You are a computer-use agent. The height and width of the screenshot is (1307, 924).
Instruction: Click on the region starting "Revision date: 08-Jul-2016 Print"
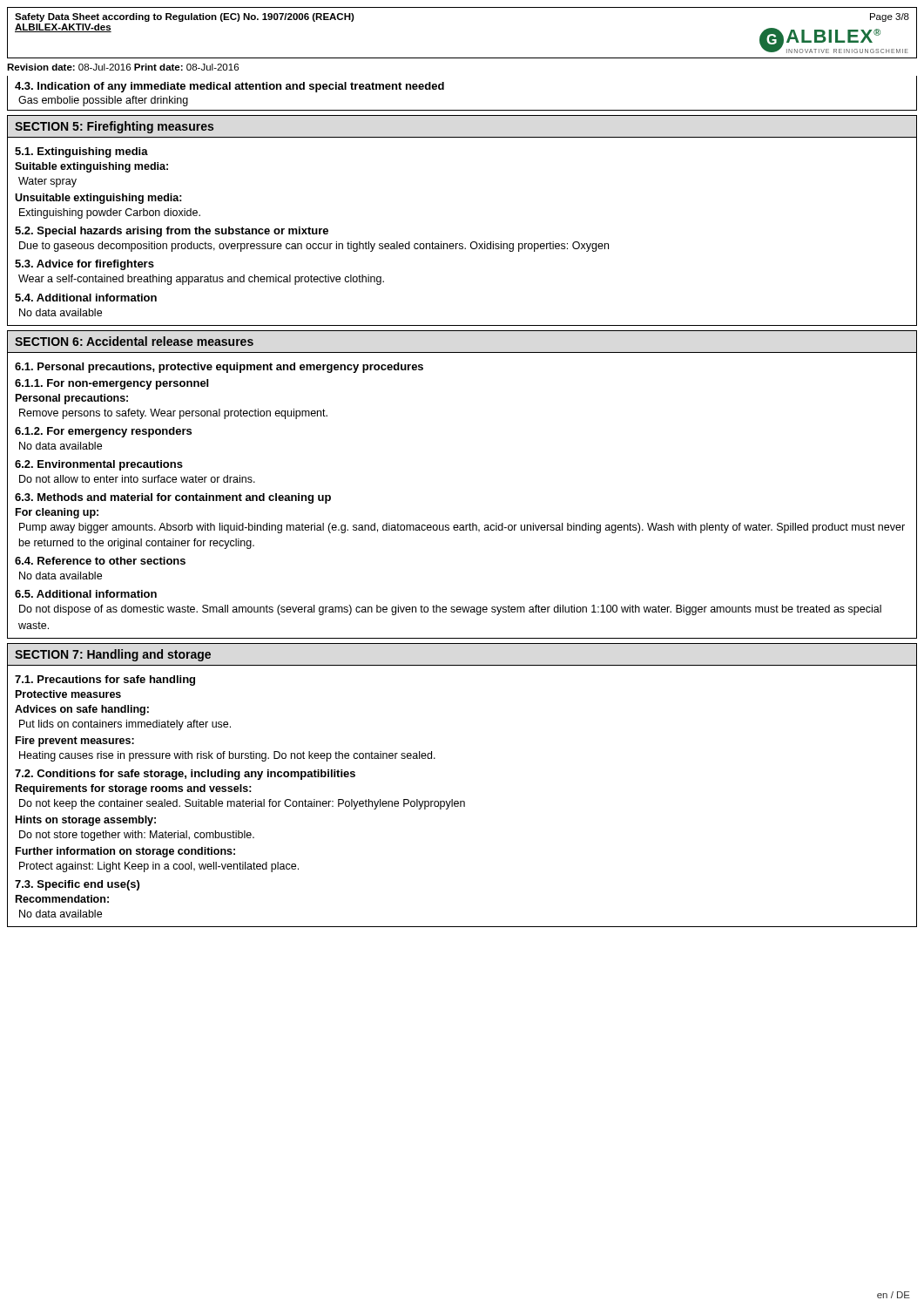(123, 67)
